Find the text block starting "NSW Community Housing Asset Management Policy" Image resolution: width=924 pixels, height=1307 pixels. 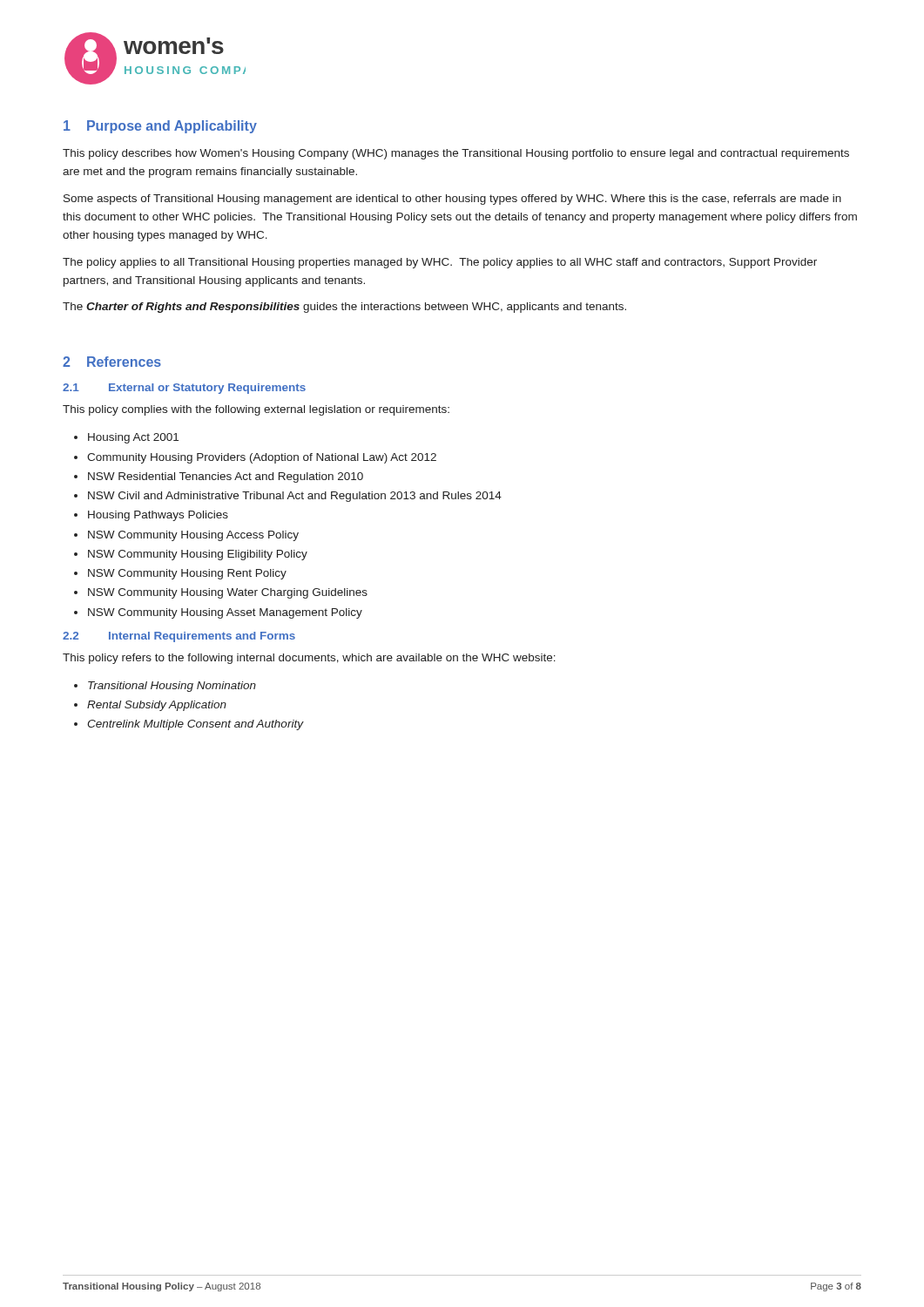pyautogui.click(x=225, y=612)
